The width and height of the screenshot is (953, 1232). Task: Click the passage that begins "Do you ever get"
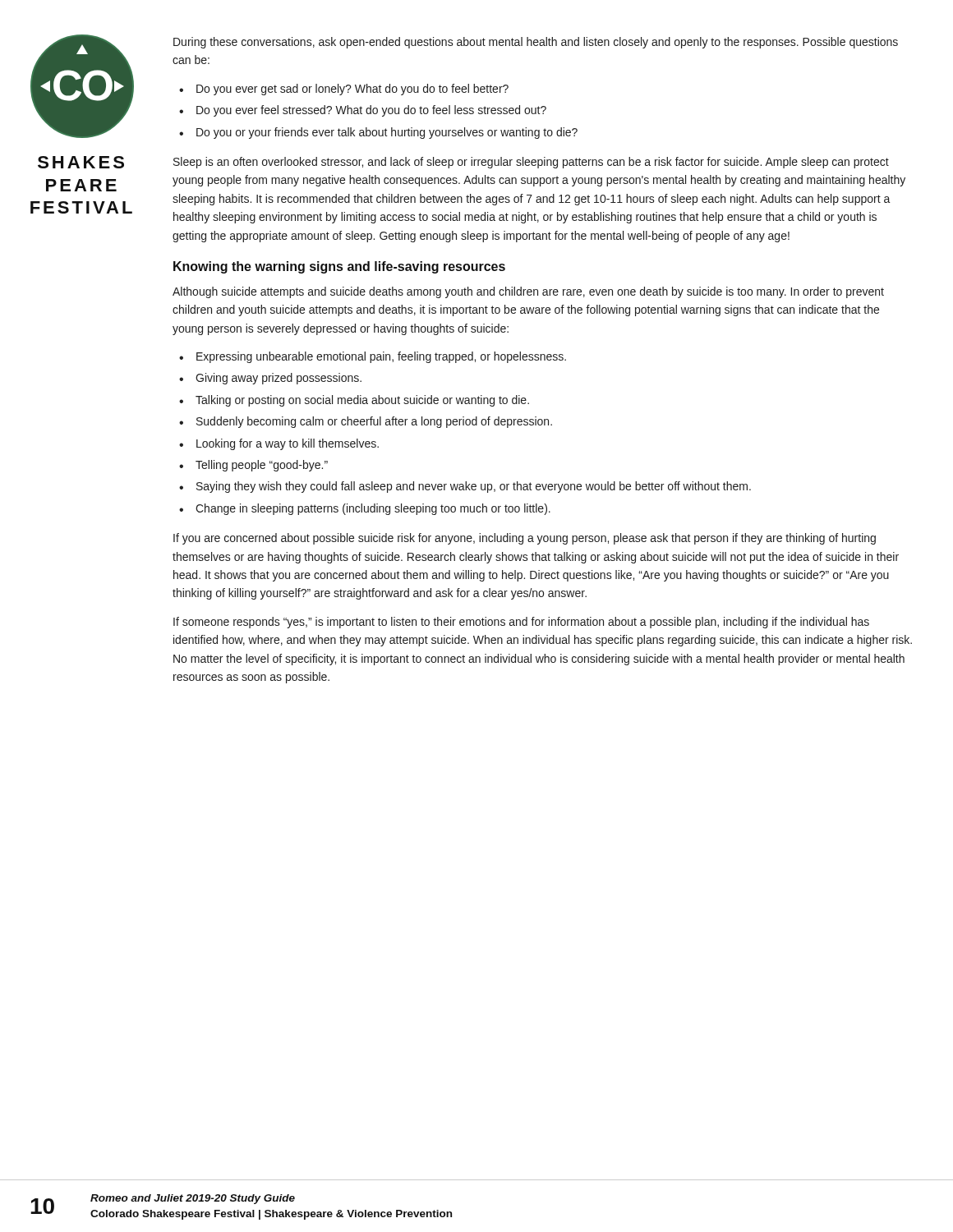pos(352,89)
